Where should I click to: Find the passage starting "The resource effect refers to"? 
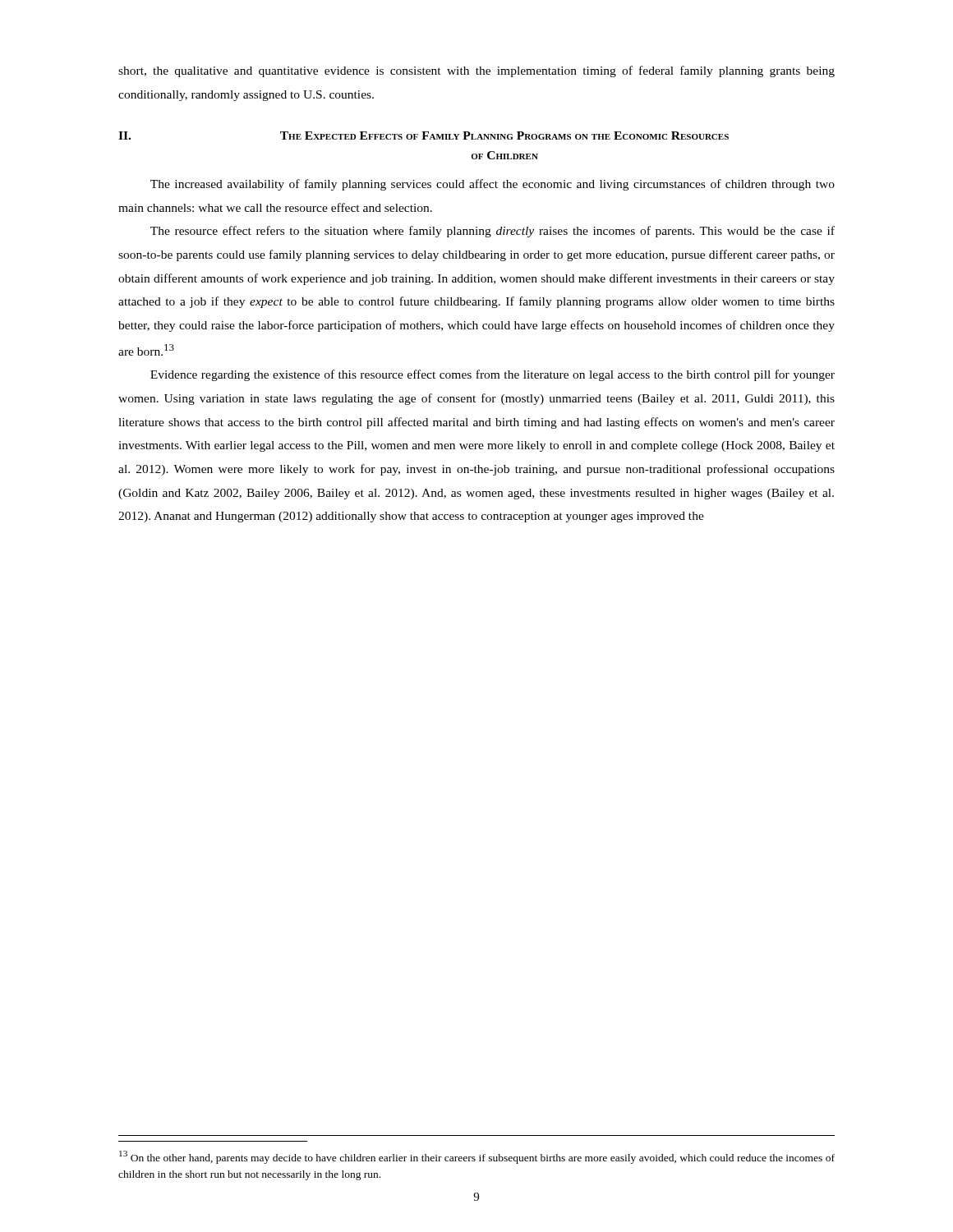click(x=476, y=291)
